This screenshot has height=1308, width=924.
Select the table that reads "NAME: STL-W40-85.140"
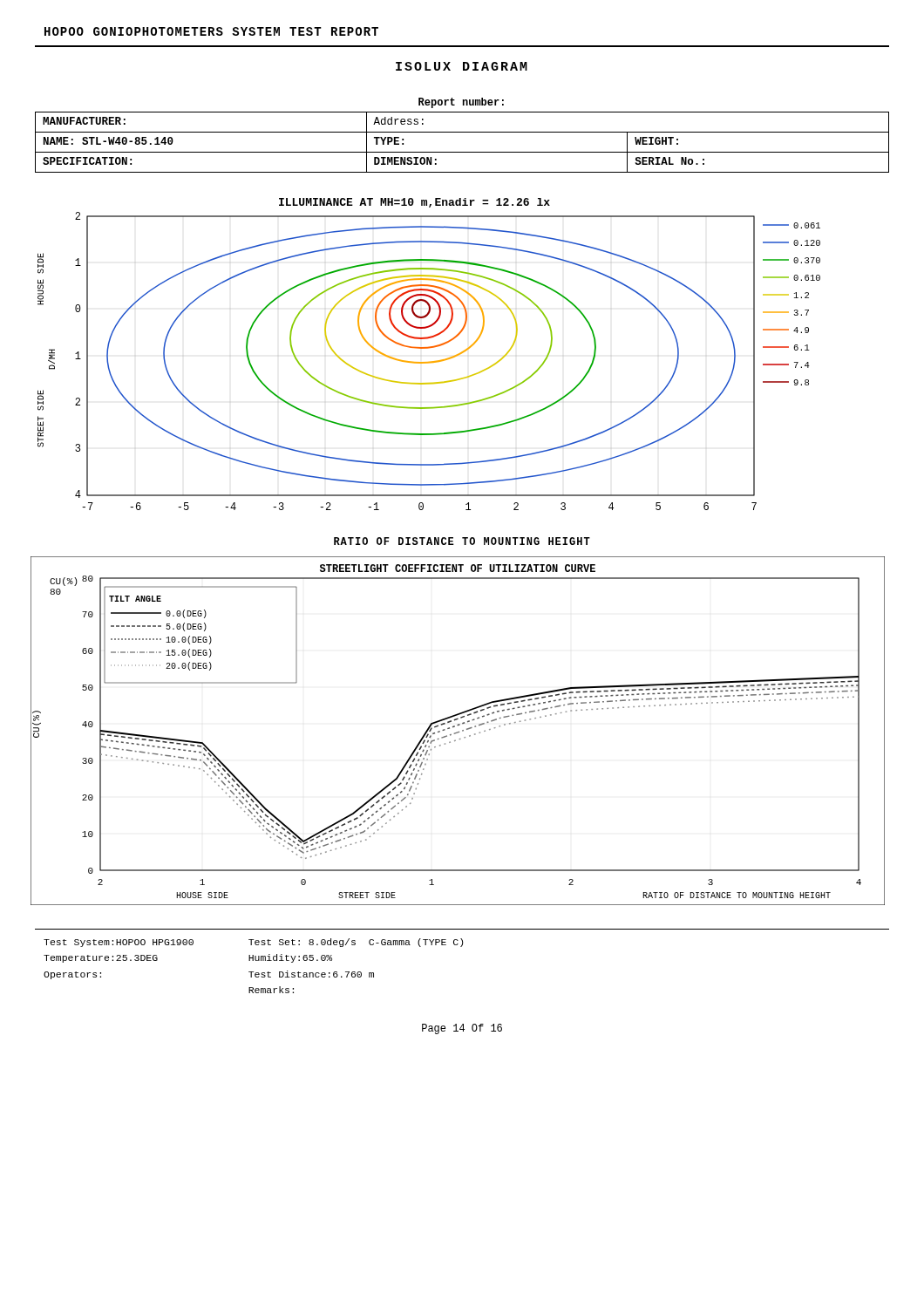[x=462, y=142]
